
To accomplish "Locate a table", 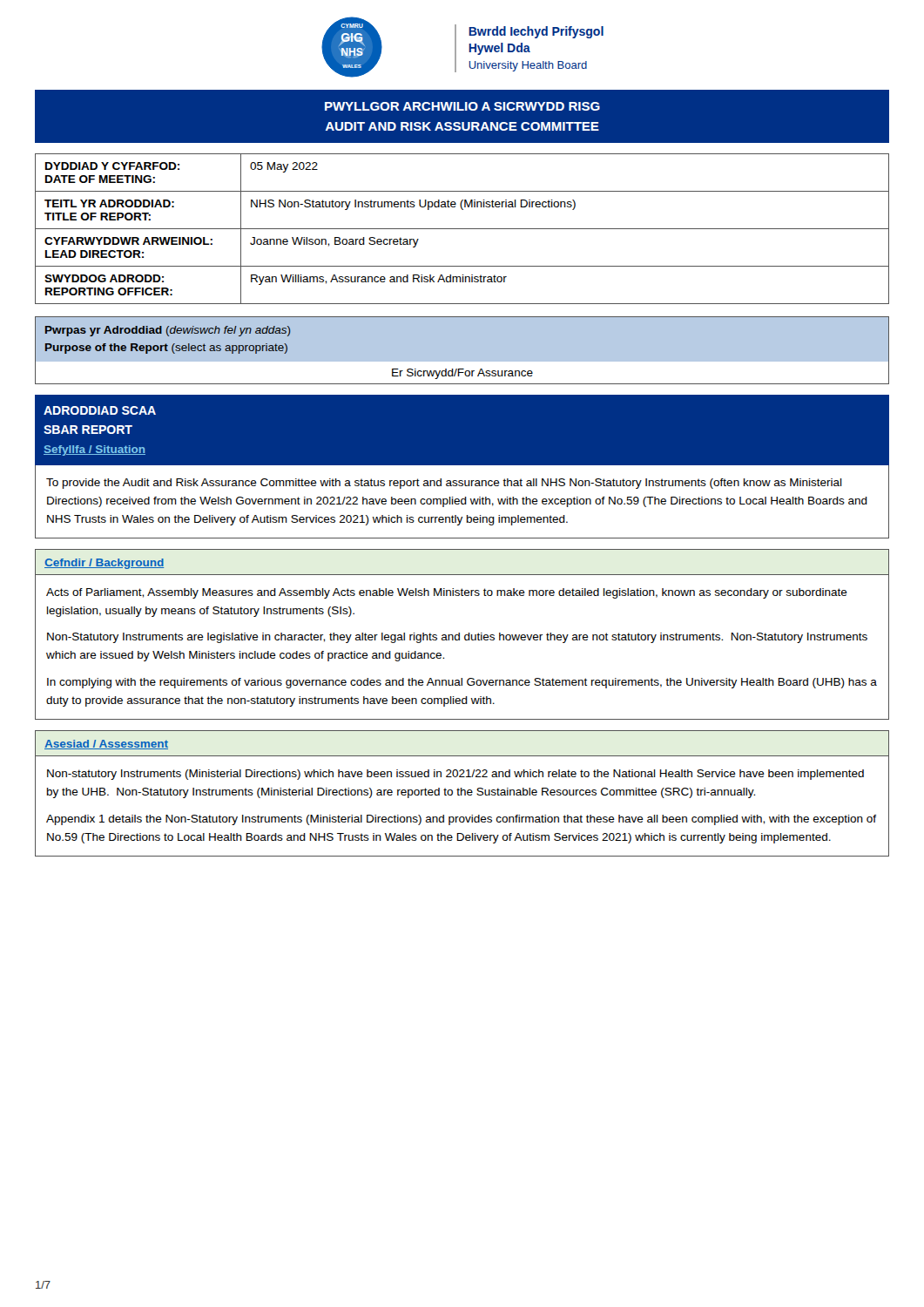I will (x=462, y=229).
